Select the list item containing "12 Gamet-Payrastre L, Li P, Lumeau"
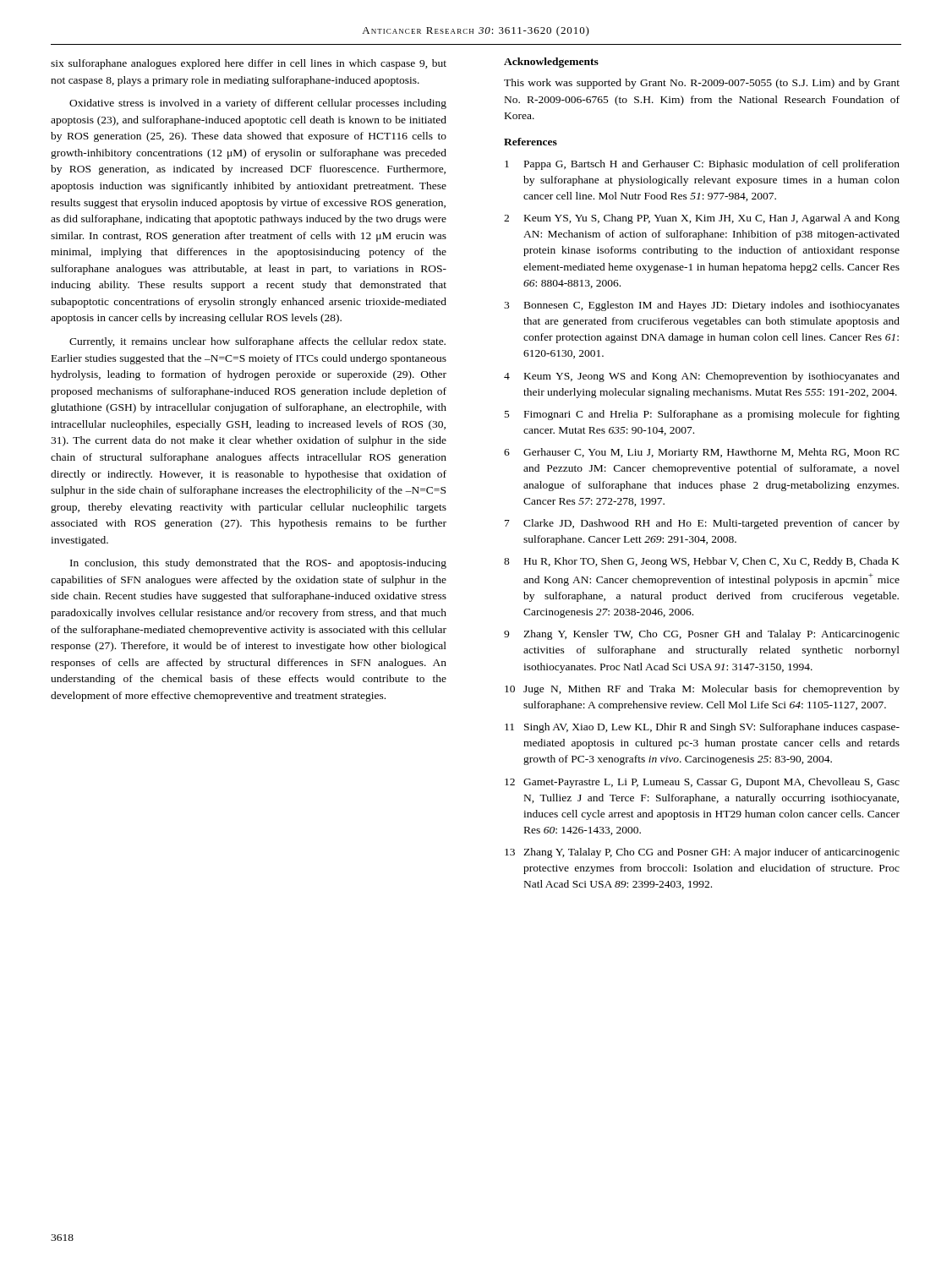Image resolution: width=952 pixels, height=1268 pixels. tap(702, 805)
